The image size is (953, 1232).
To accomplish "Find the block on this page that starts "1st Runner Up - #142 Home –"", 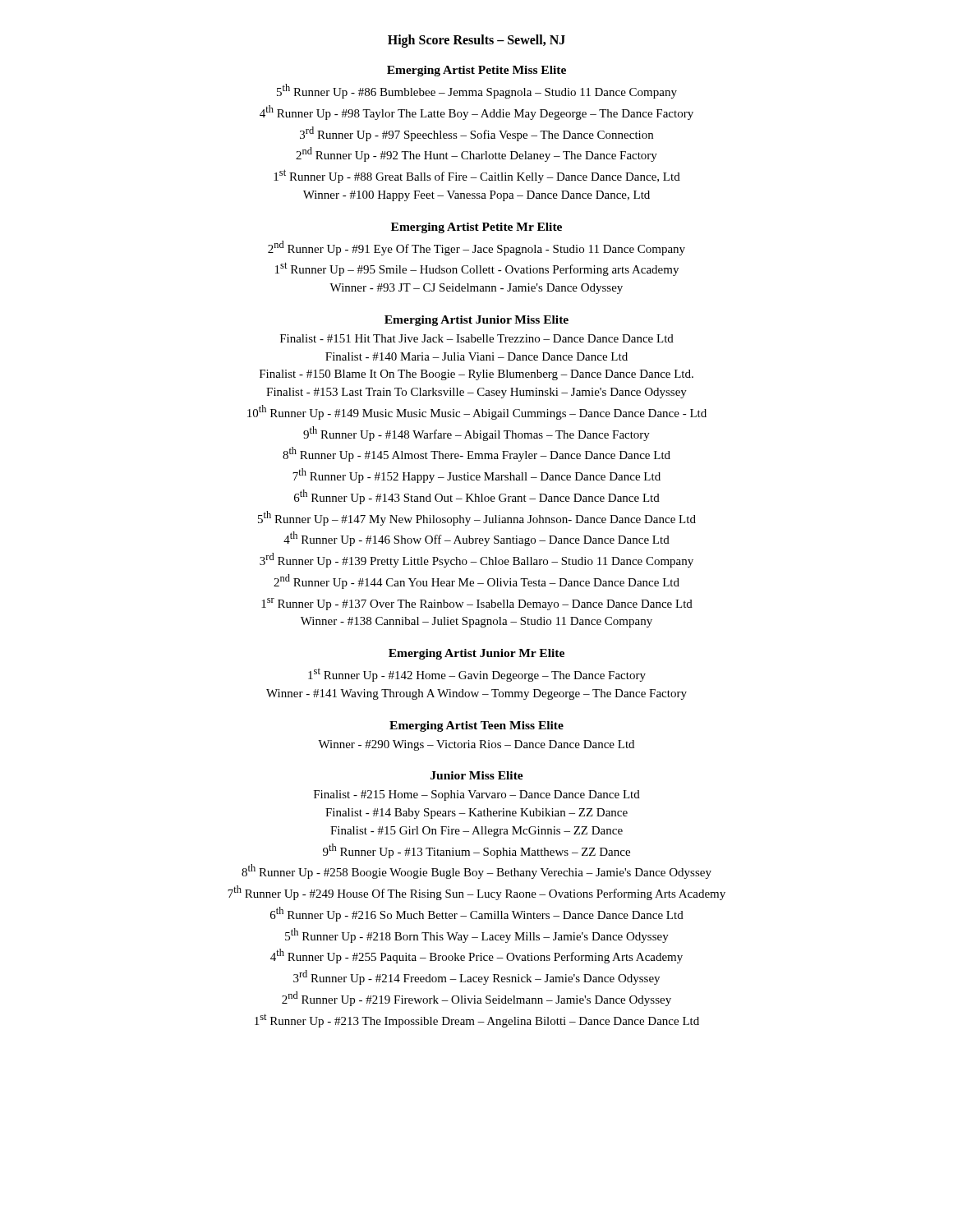I will (476, 673).
